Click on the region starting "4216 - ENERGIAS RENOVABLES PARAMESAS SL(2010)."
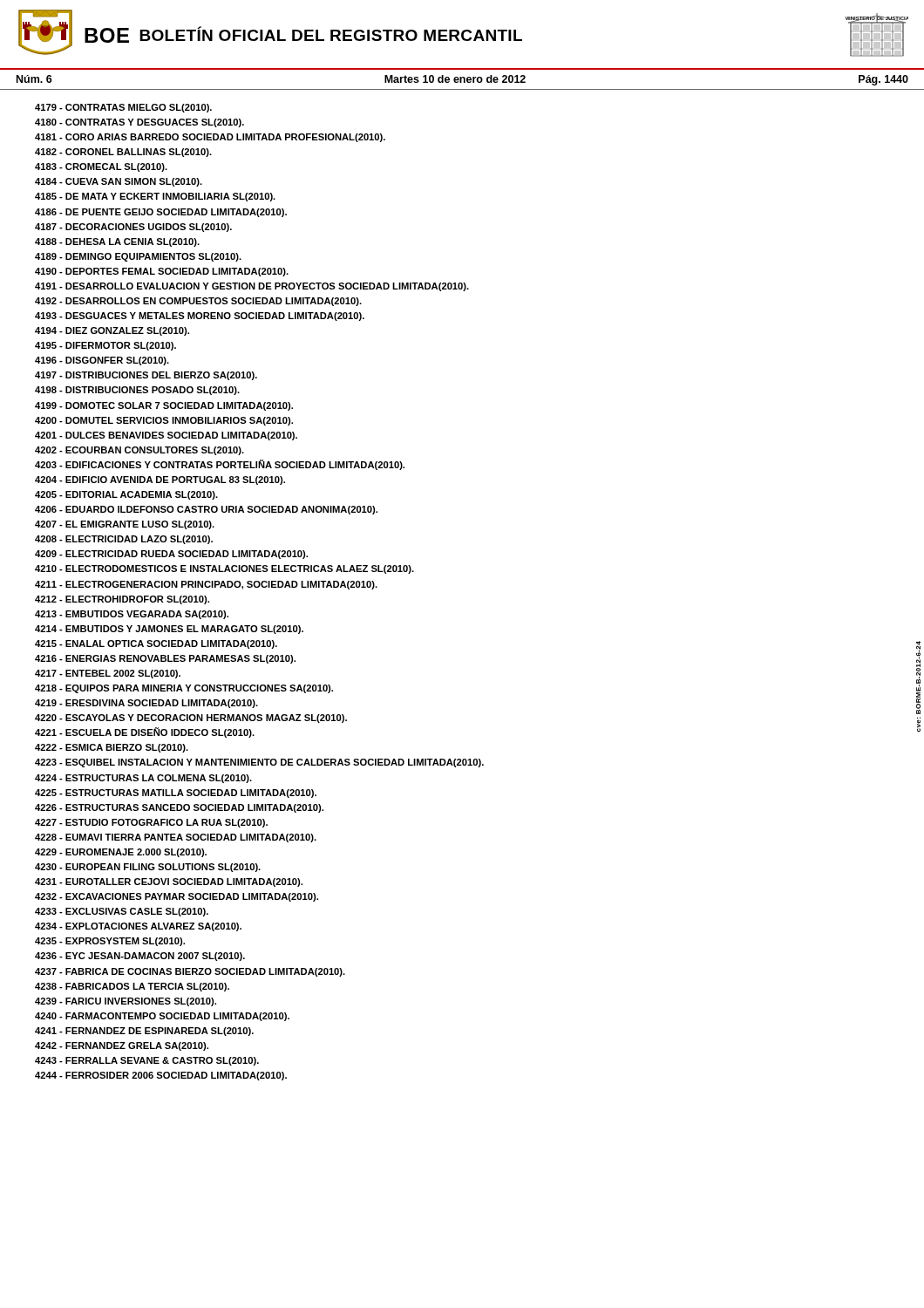 pyautogui.click(x=166, y=658)
